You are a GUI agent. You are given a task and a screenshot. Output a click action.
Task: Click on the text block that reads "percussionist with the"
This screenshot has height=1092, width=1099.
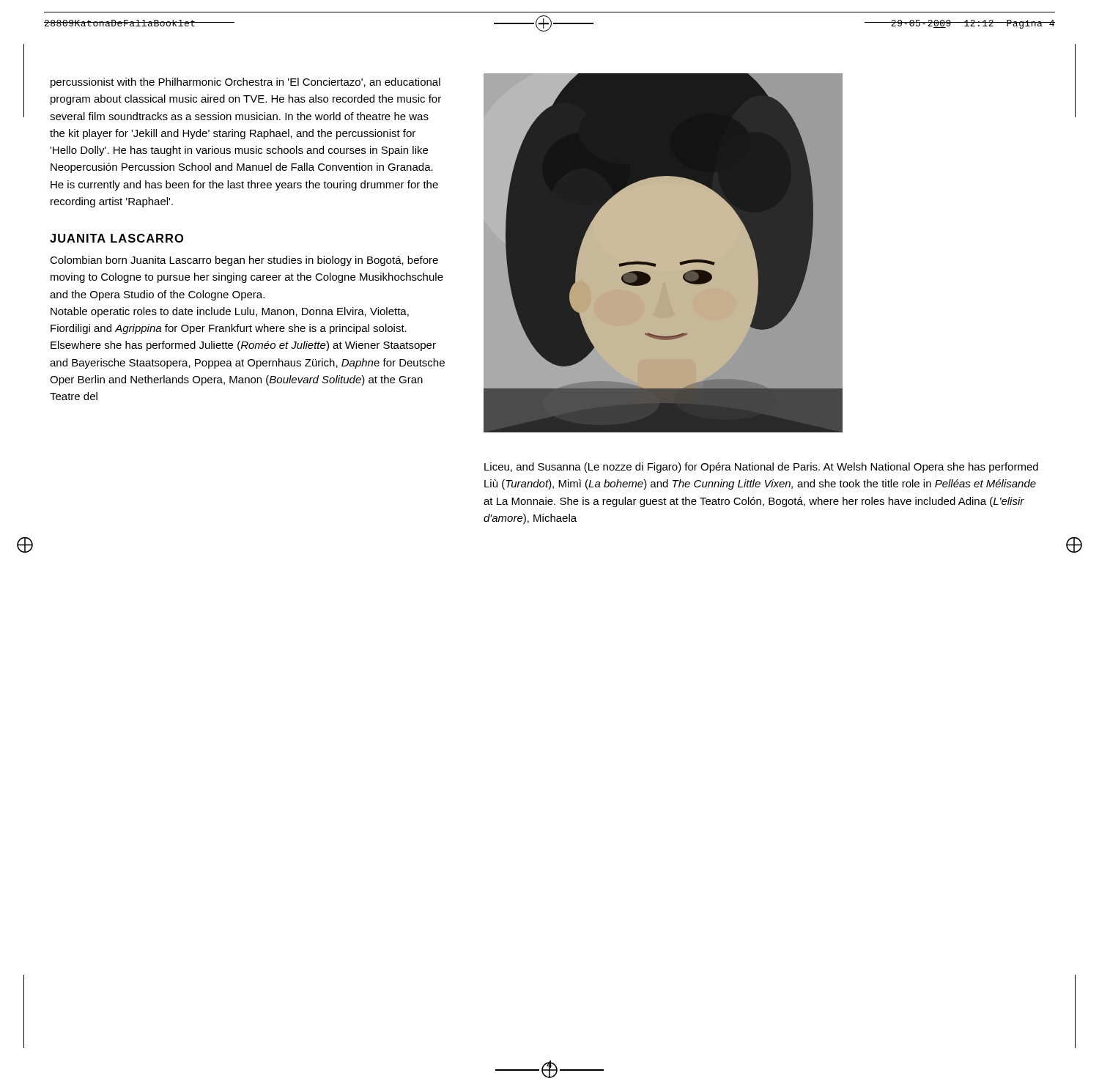pyautogui.click(x=245, y=124)
